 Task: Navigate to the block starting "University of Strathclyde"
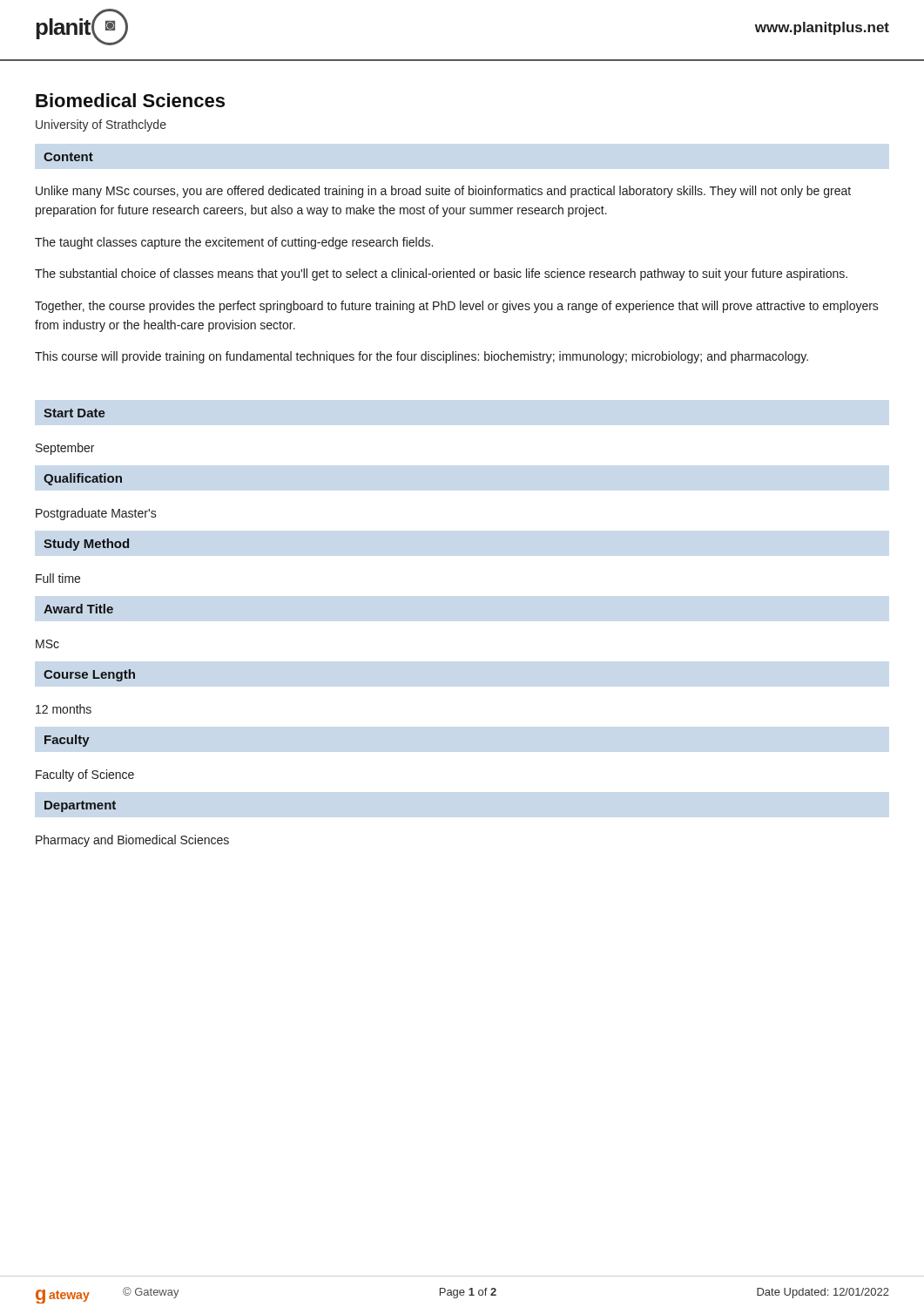click(101, 125)
